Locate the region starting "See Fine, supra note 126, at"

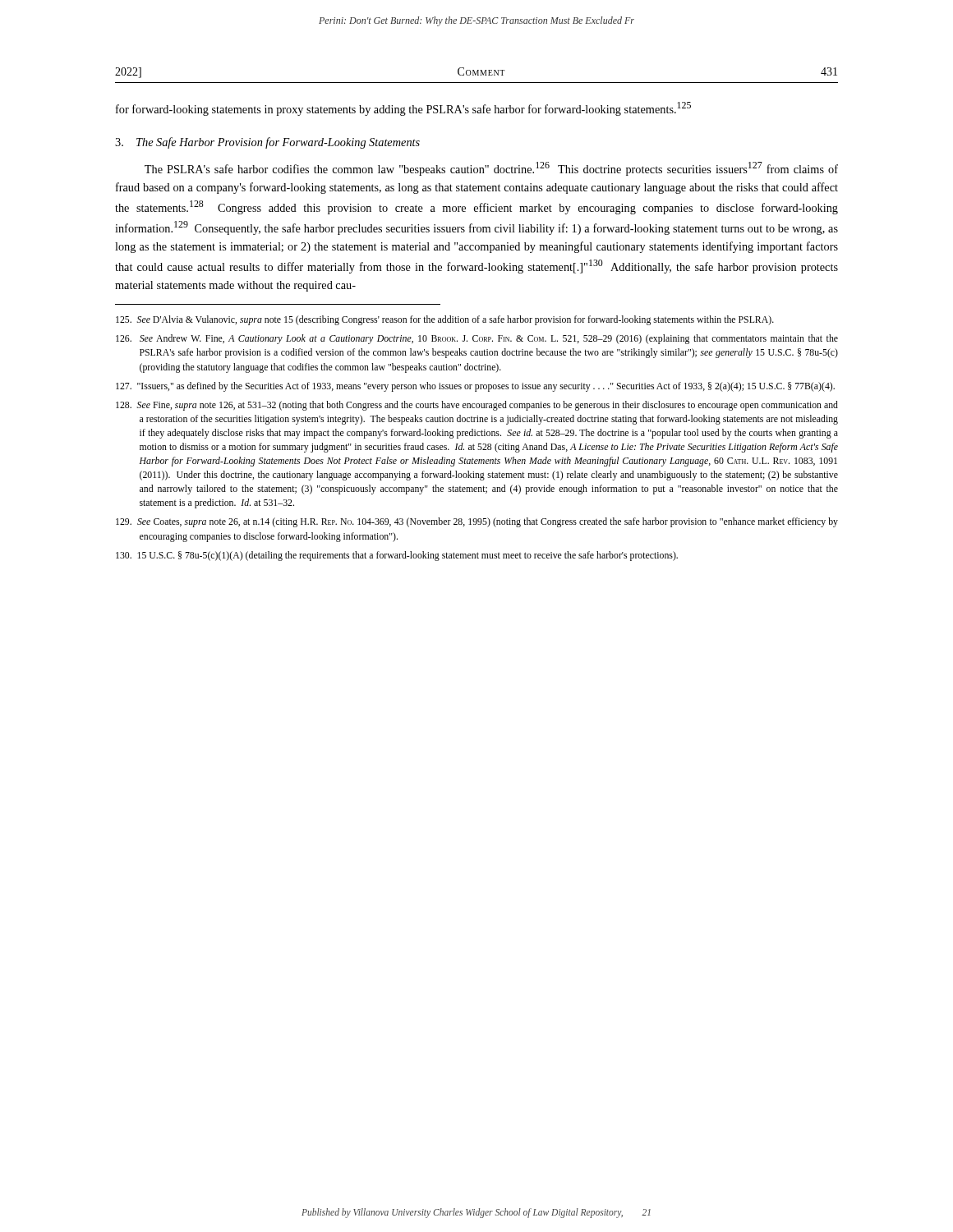point(476,454)
